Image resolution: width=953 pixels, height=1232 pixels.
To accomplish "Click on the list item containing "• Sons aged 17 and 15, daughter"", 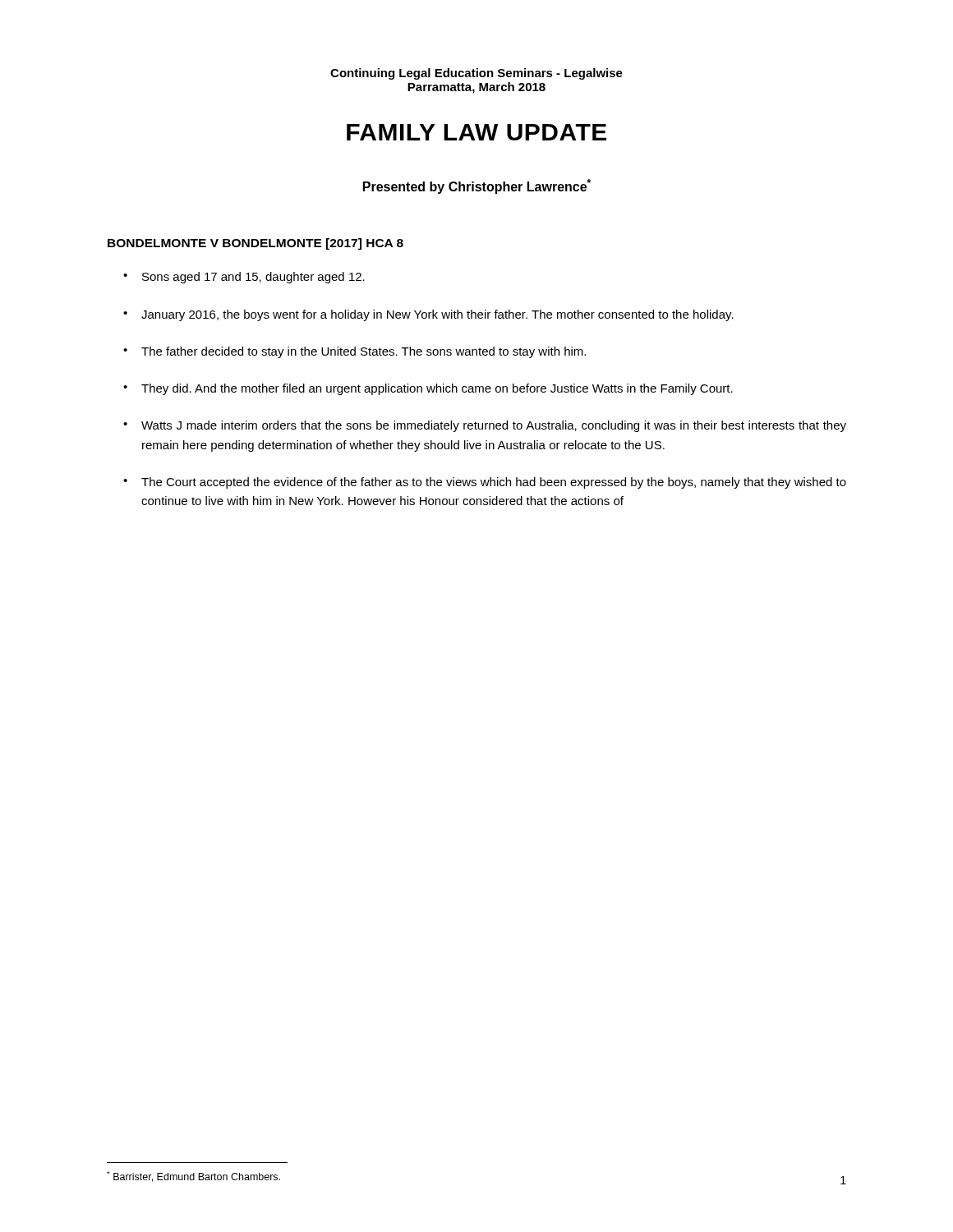I will pyautogui.click(x=244, y=277).
